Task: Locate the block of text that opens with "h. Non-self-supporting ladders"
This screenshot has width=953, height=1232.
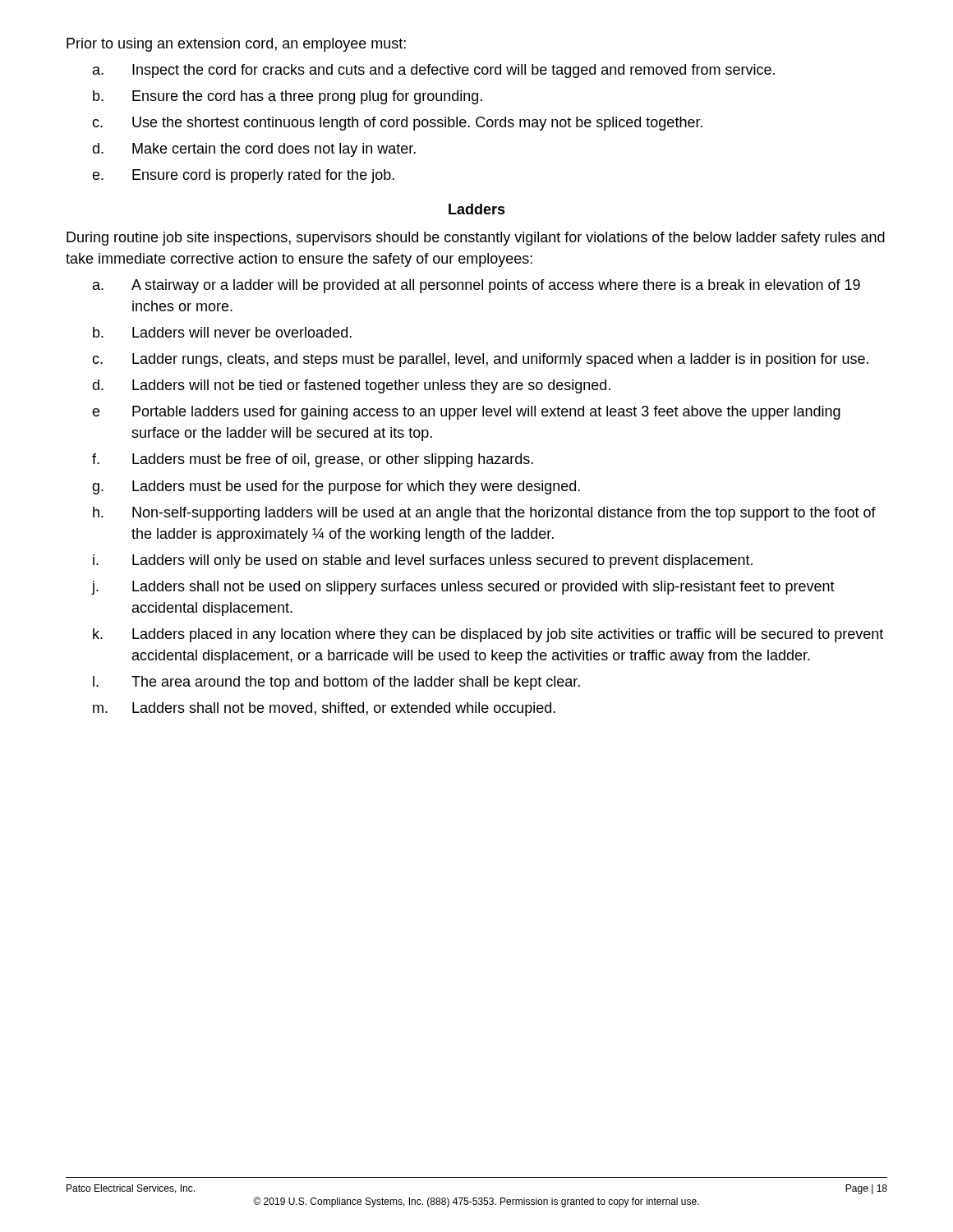Action: [476, 523]
